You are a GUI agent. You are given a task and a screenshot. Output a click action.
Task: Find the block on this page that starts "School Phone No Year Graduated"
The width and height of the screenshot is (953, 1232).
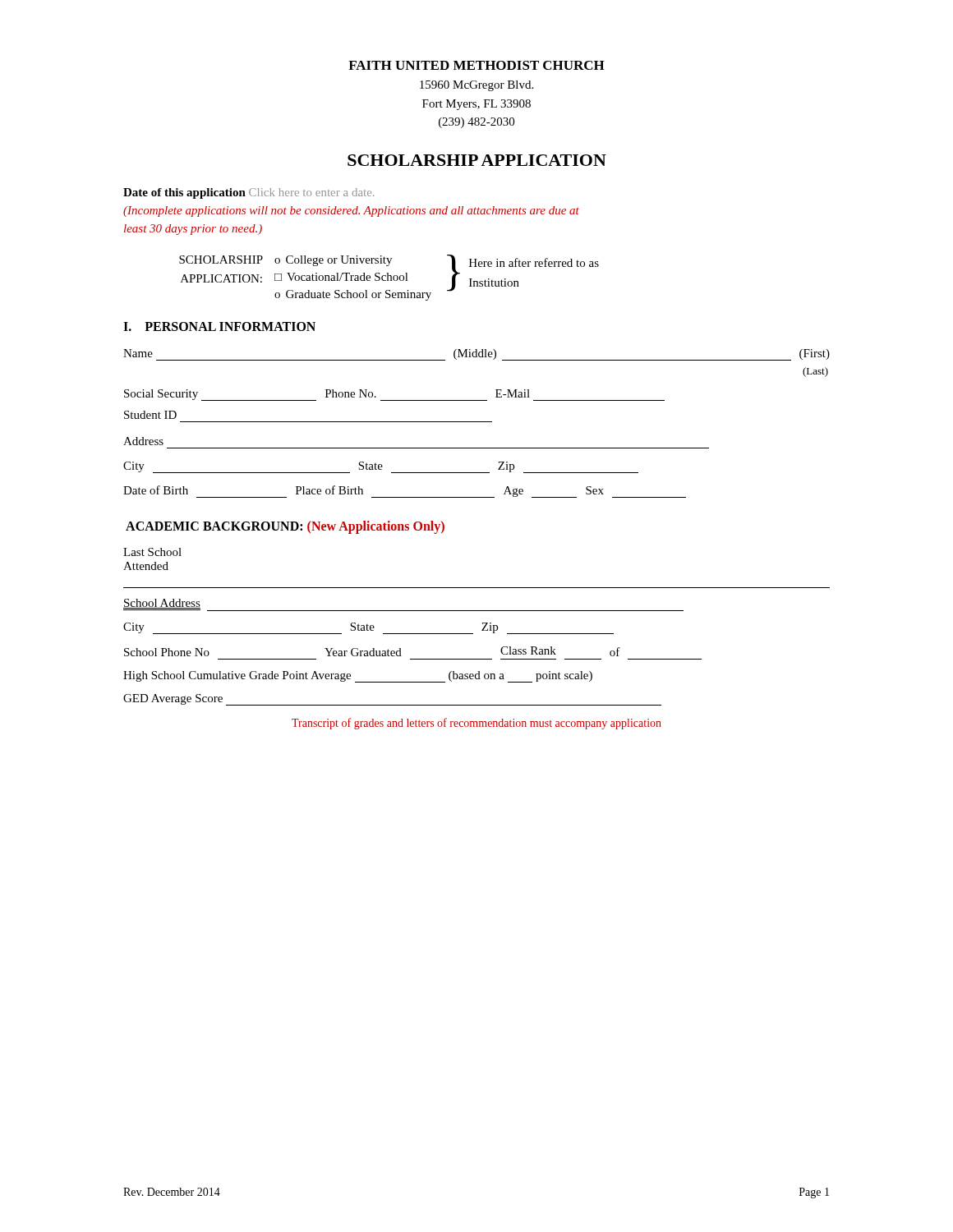(476, 651)
